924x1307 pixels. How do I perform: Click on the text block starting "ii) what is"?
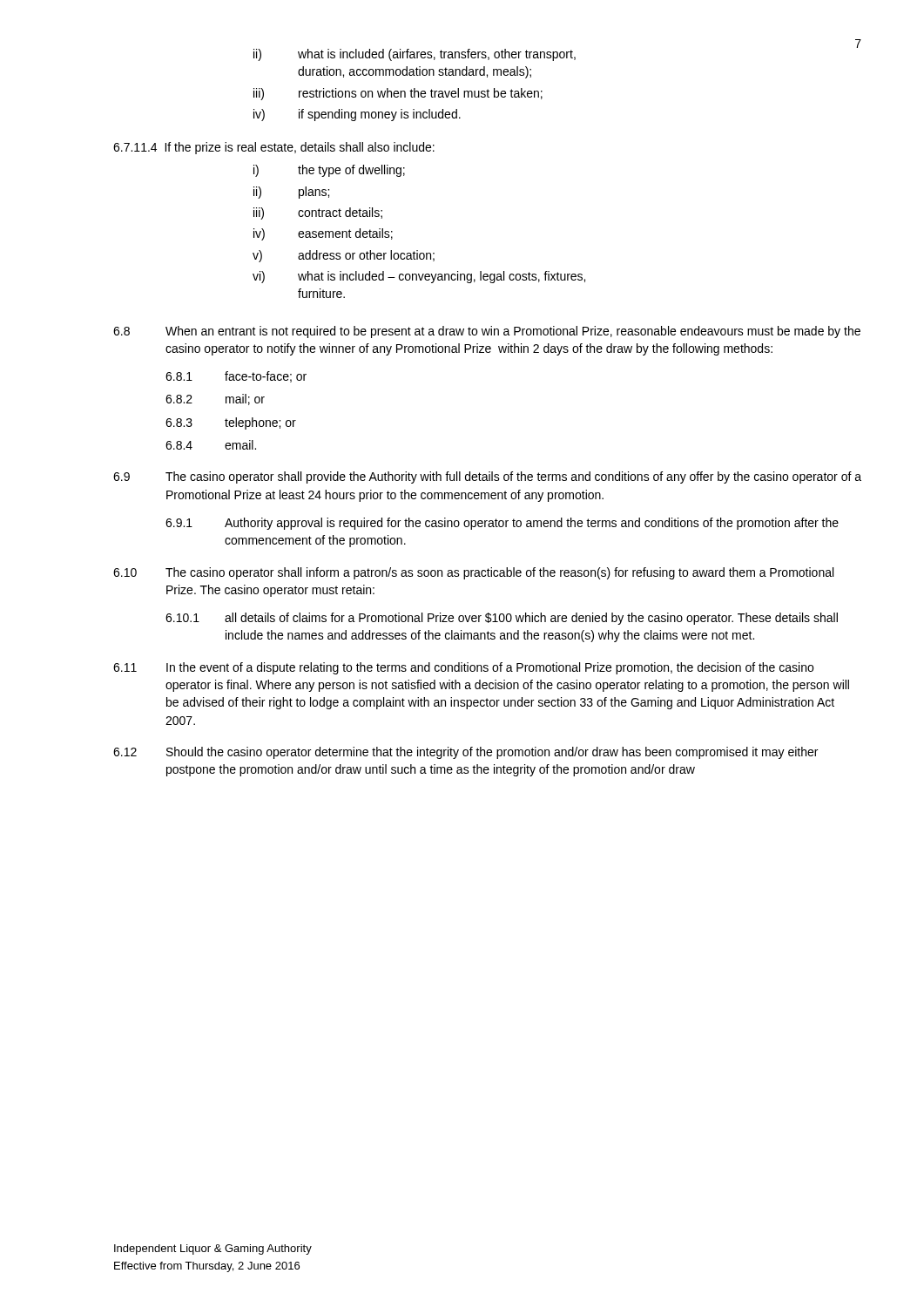[x=414, y=63]
